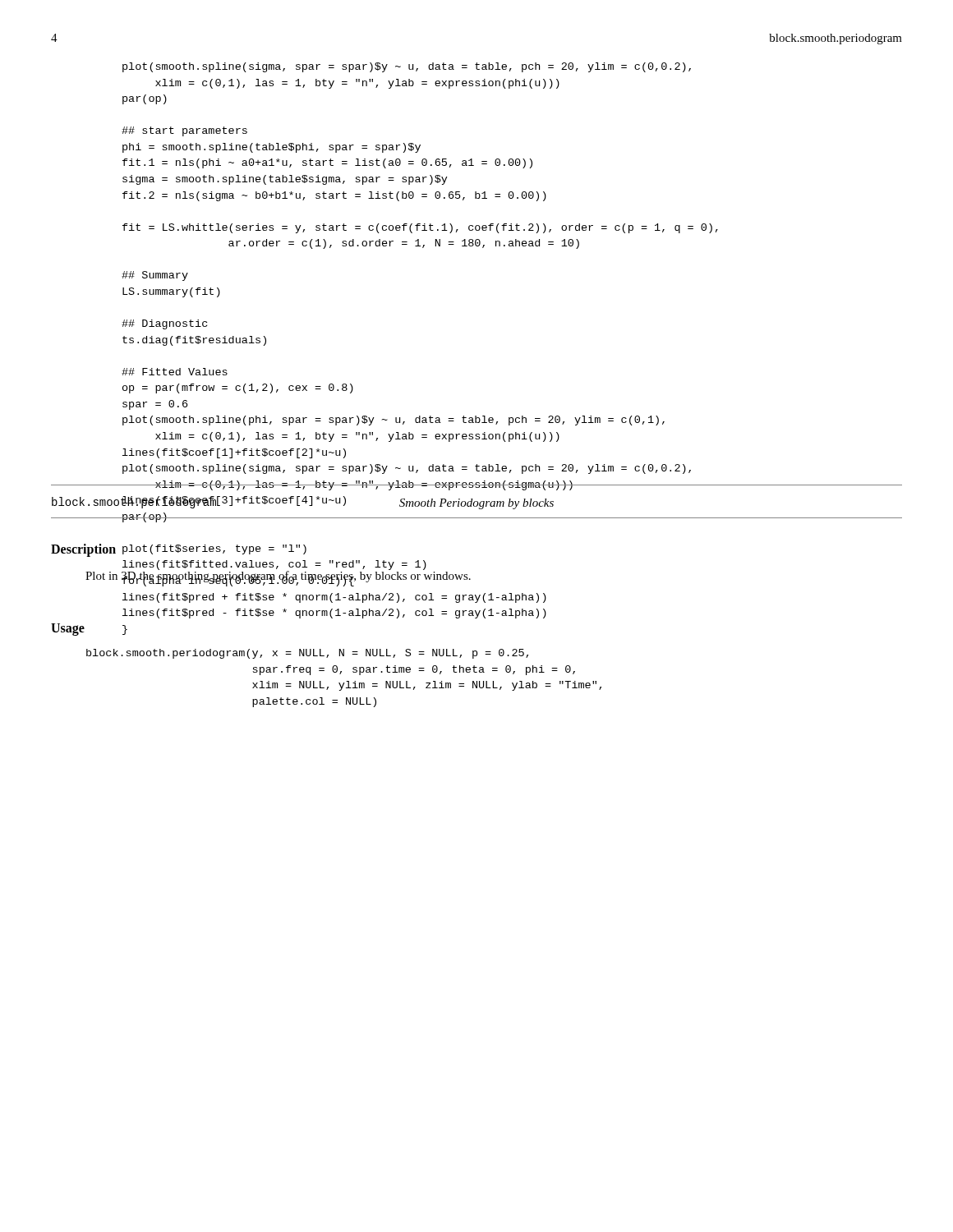Find the block starting "Plot in 3D the smoothing periodogram"

pyautogui.click(x=278, y=576)
